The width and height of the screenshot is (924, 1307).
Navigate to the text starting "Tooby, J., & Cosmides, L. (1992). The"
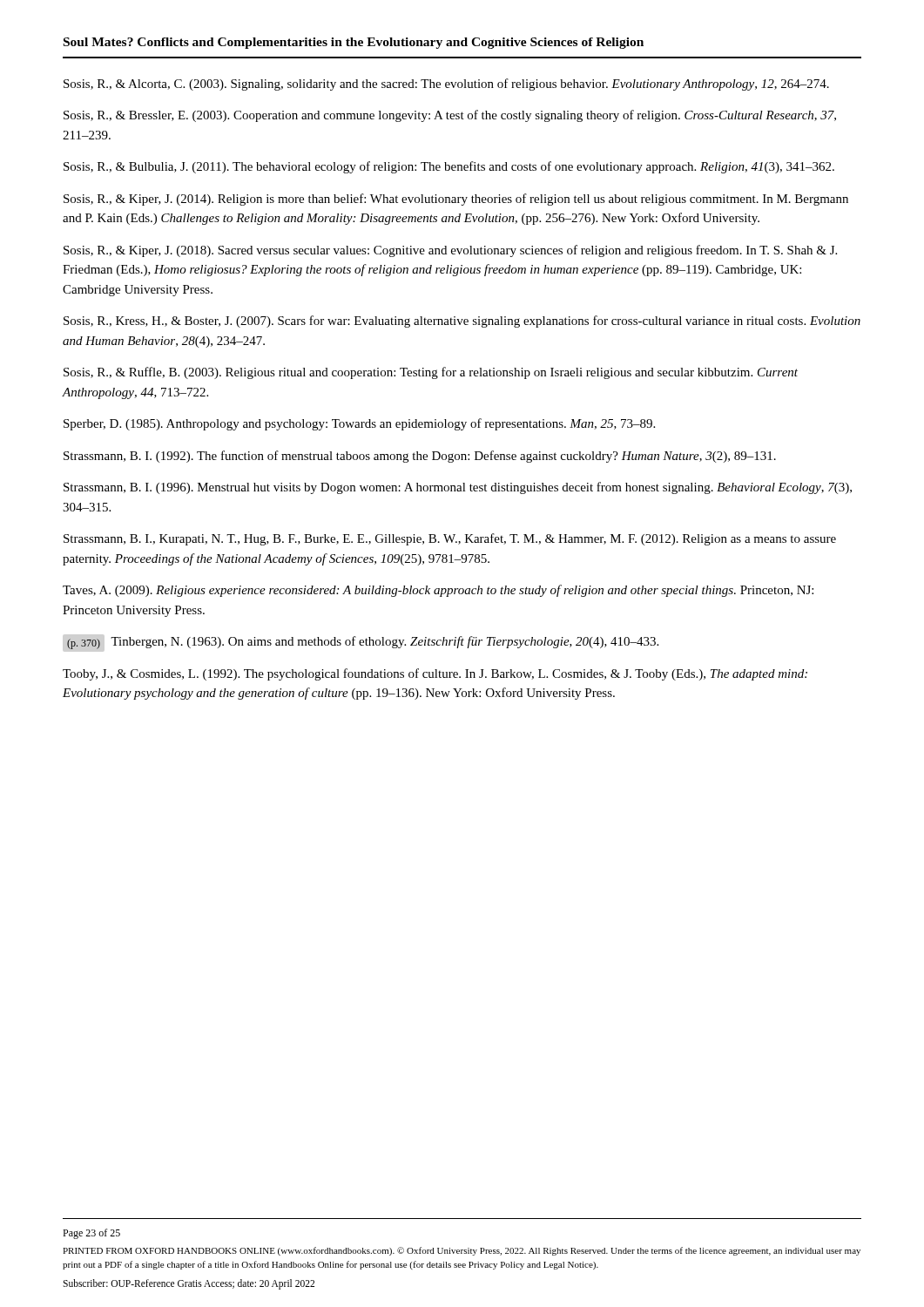436,683
